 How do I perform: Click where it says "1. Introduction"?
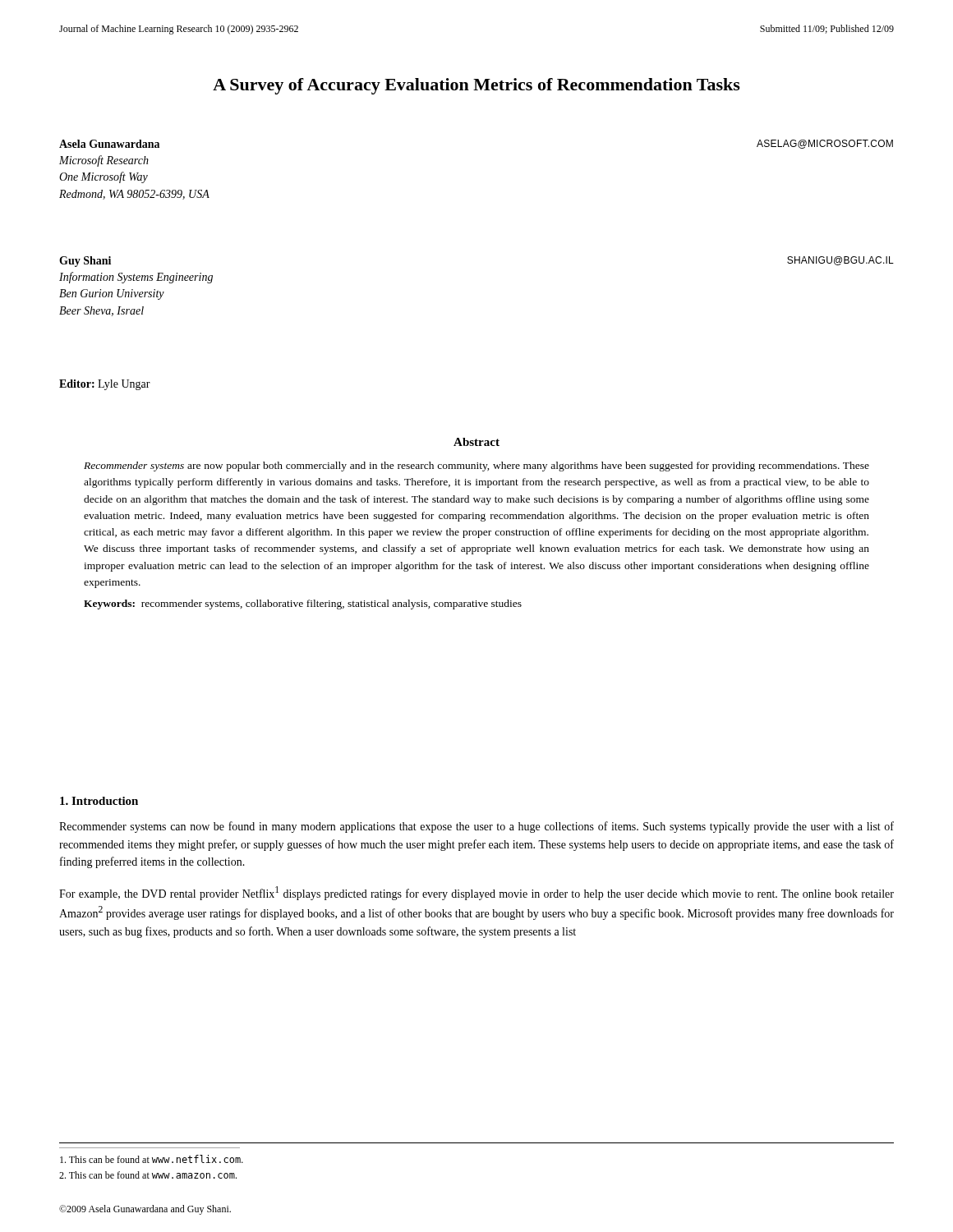99,801
